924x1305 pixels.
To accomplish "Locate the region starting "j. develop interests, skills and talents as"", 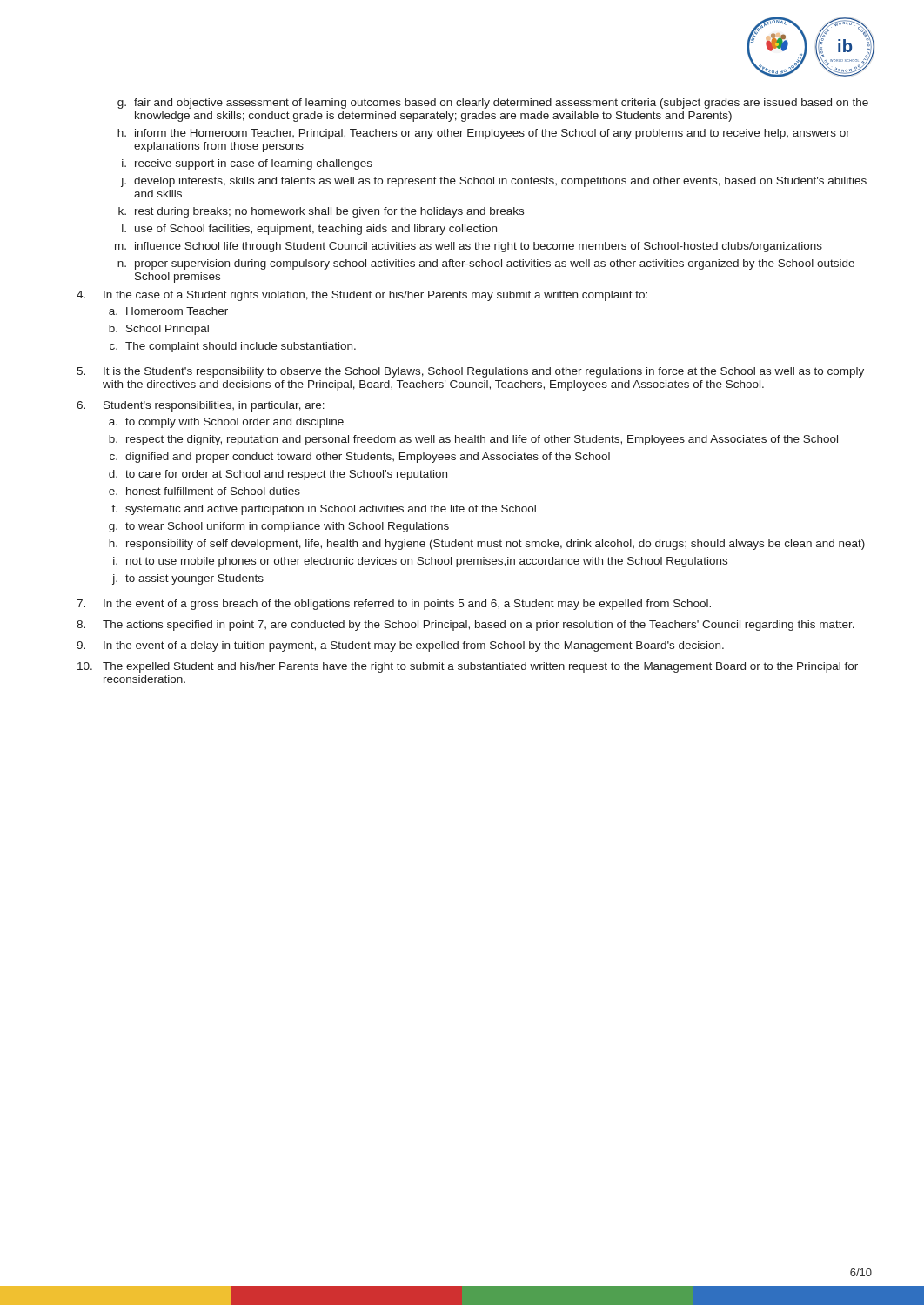I will tap(492, 187).
